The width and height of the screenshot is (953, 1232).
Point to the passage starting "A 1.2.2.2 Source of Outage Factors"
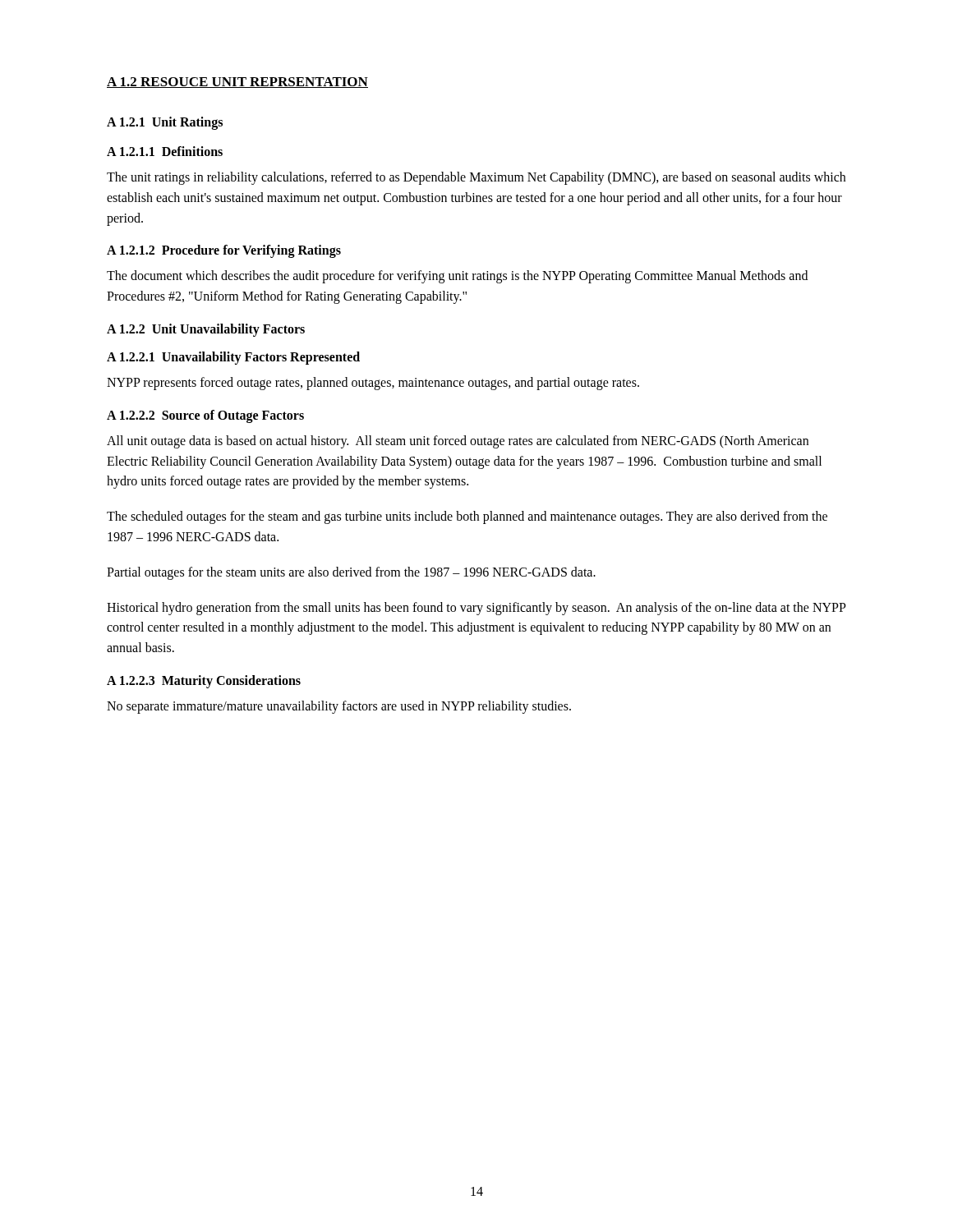205,415
